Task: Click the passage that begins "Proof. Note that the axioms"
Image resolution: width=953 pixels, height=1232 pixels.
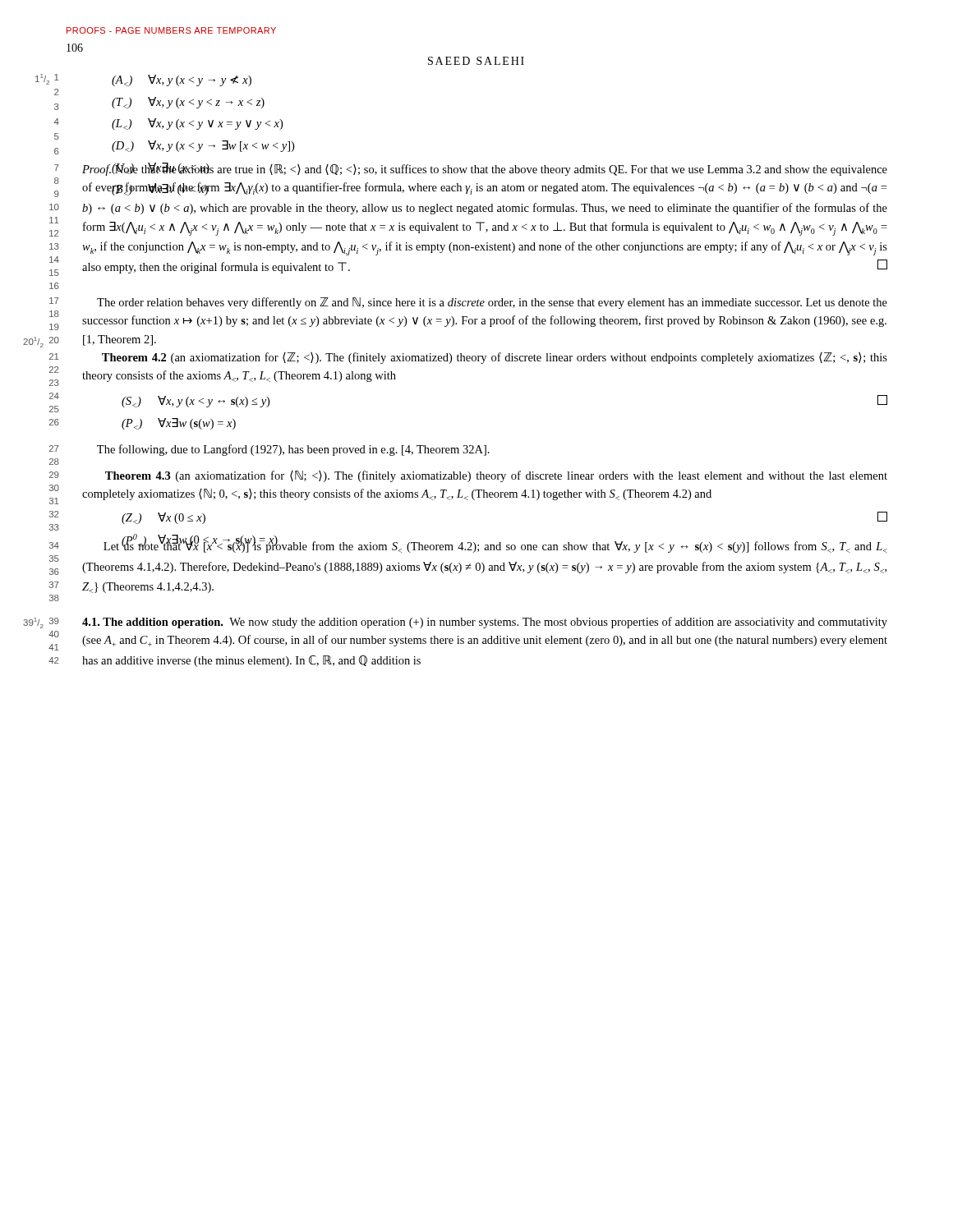Action: tap(485, 218)
